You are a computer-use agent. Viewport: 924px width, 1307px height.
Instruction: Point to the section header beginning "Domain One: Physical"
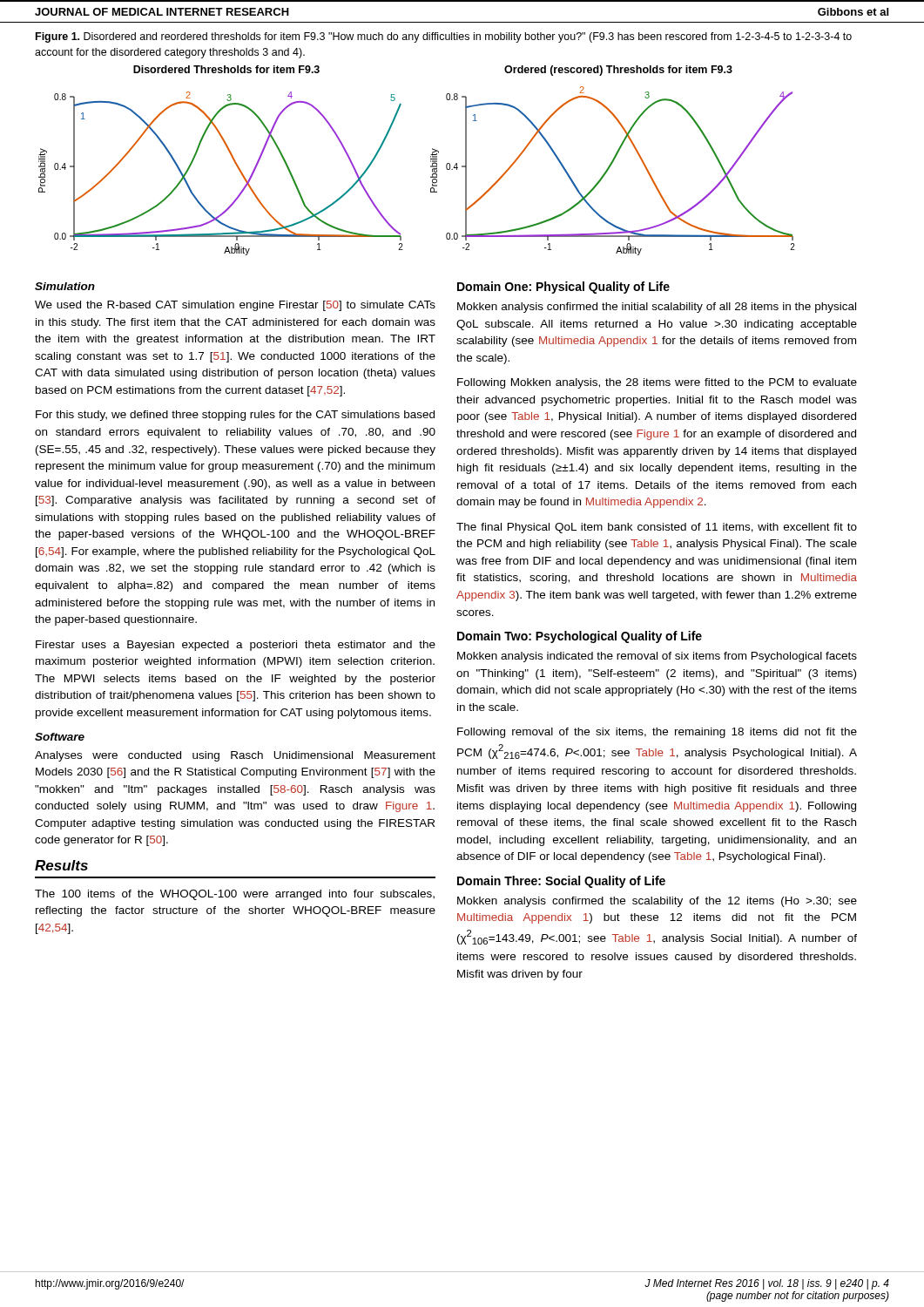[x=563, y=287]
